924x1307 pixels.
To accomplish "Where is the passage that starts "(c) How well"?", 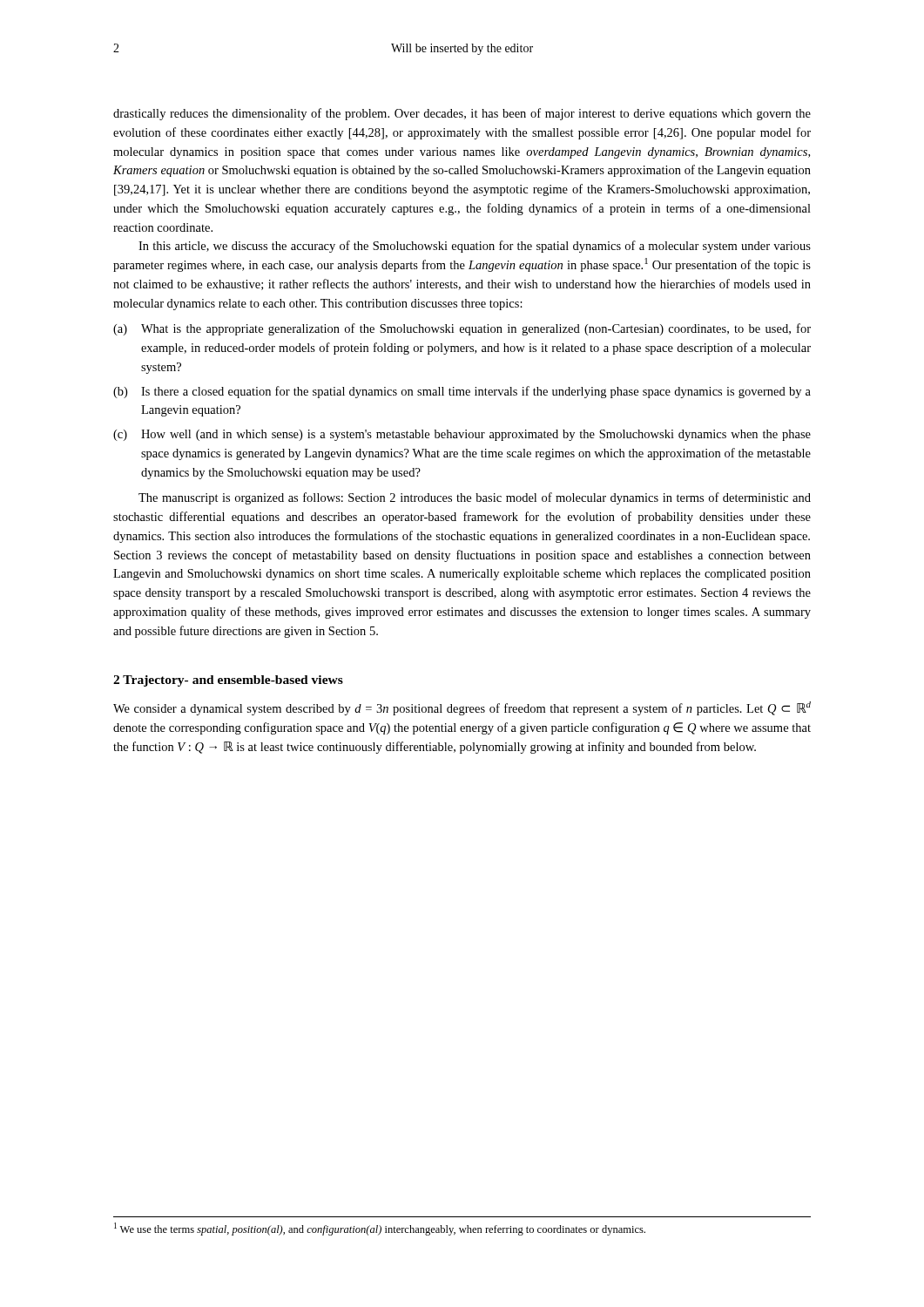I will [462, 454].
